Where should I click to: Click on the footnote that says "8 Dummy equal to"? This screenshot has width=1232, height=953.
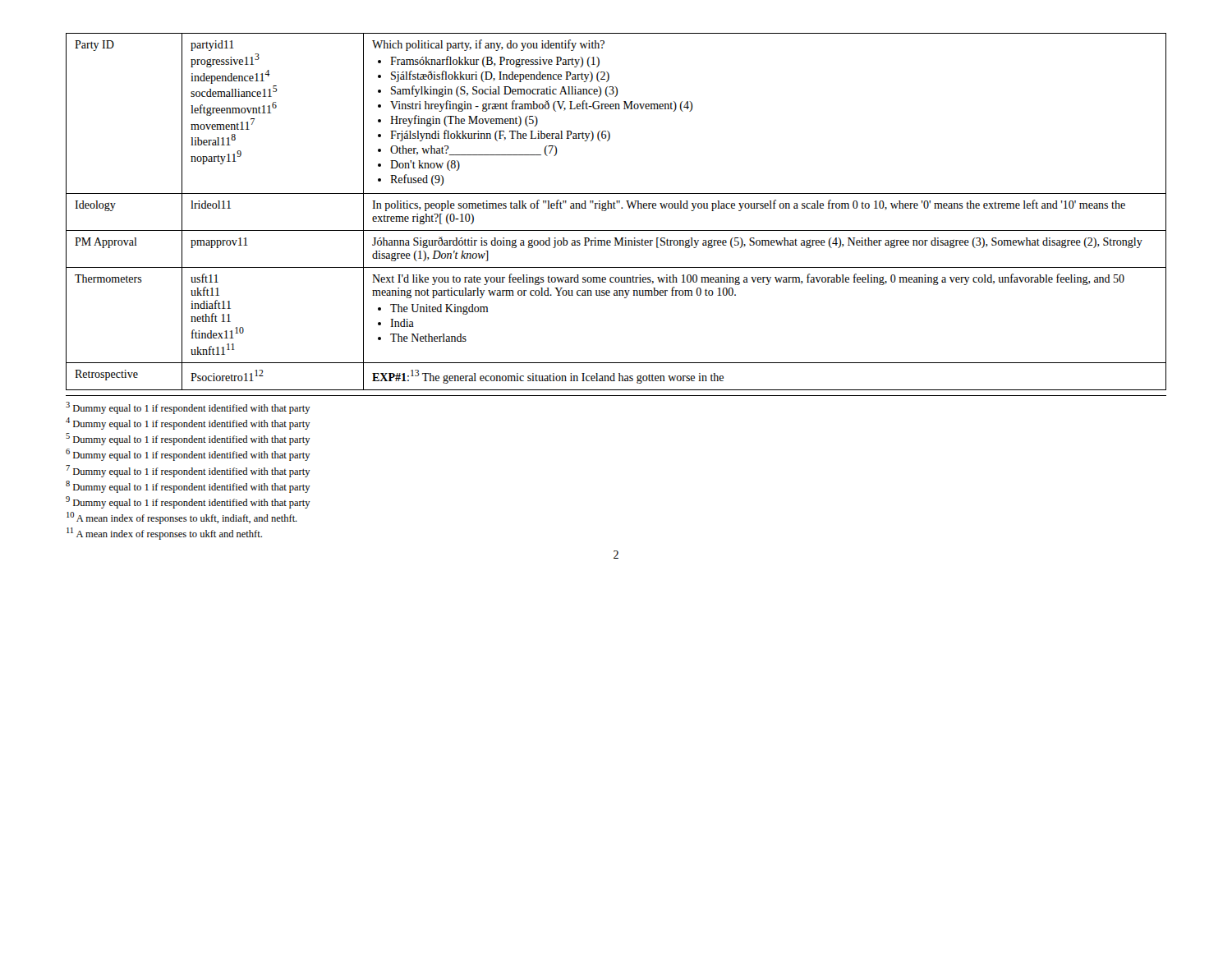click(x=188, y=487)
